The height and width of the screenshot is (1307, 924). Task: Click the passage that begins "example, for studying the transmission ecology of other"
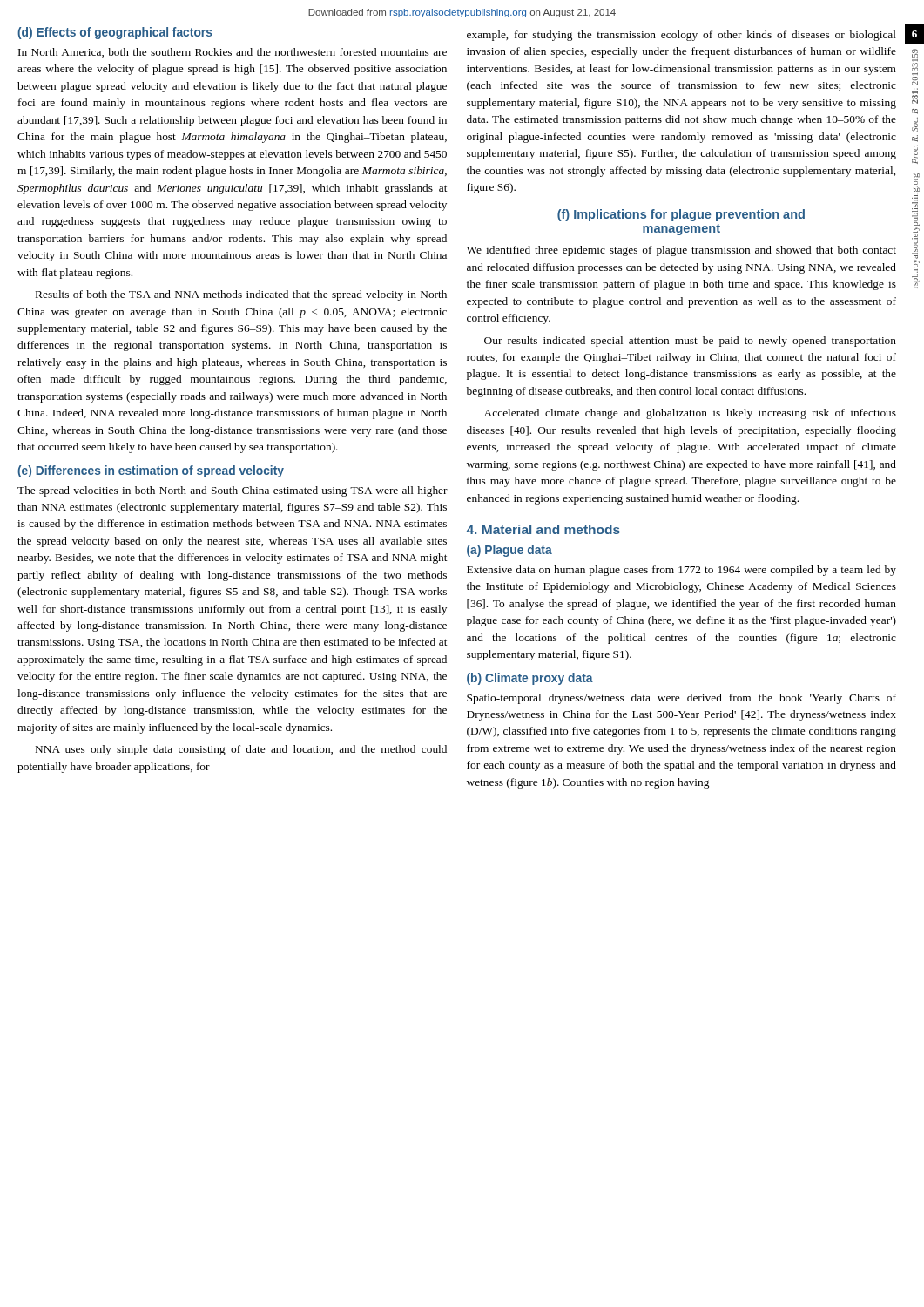coord(681,111)
